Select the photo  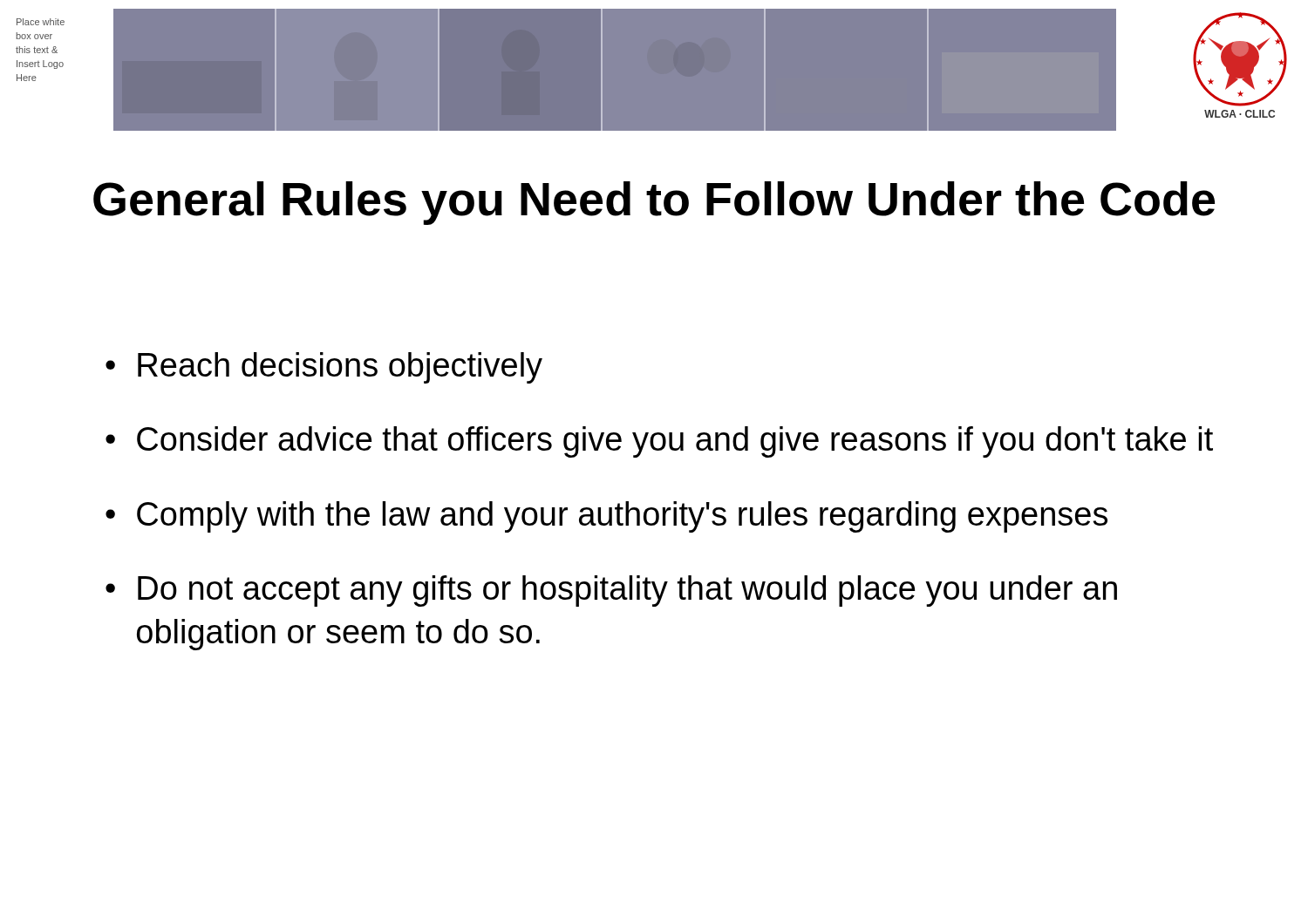pyautogui.click(x=615, y=70)
